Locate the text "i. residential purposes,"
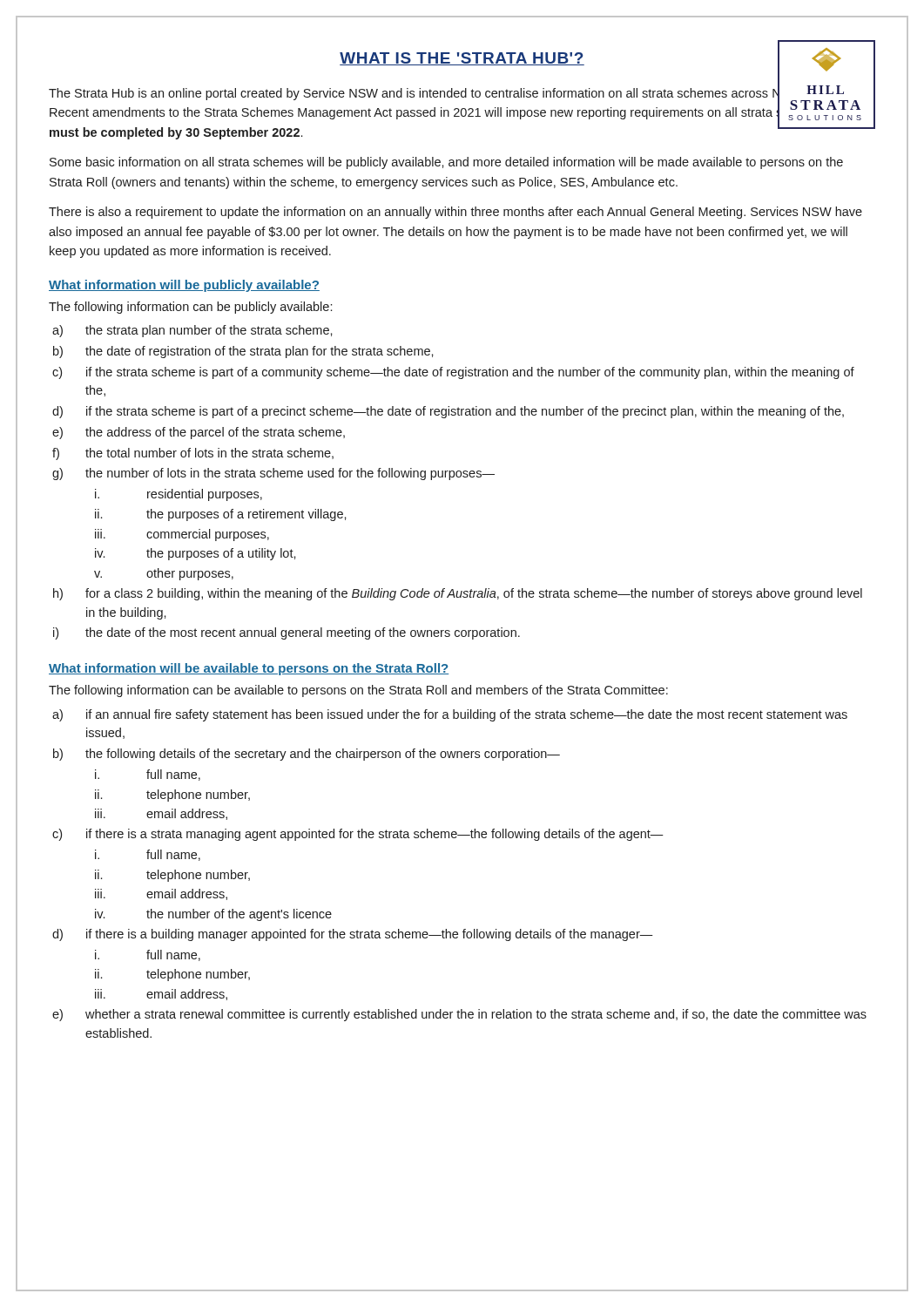Image resolution: width=924 pixels, height=1307 pixels. pyautogui.click(x=179, y=495)
